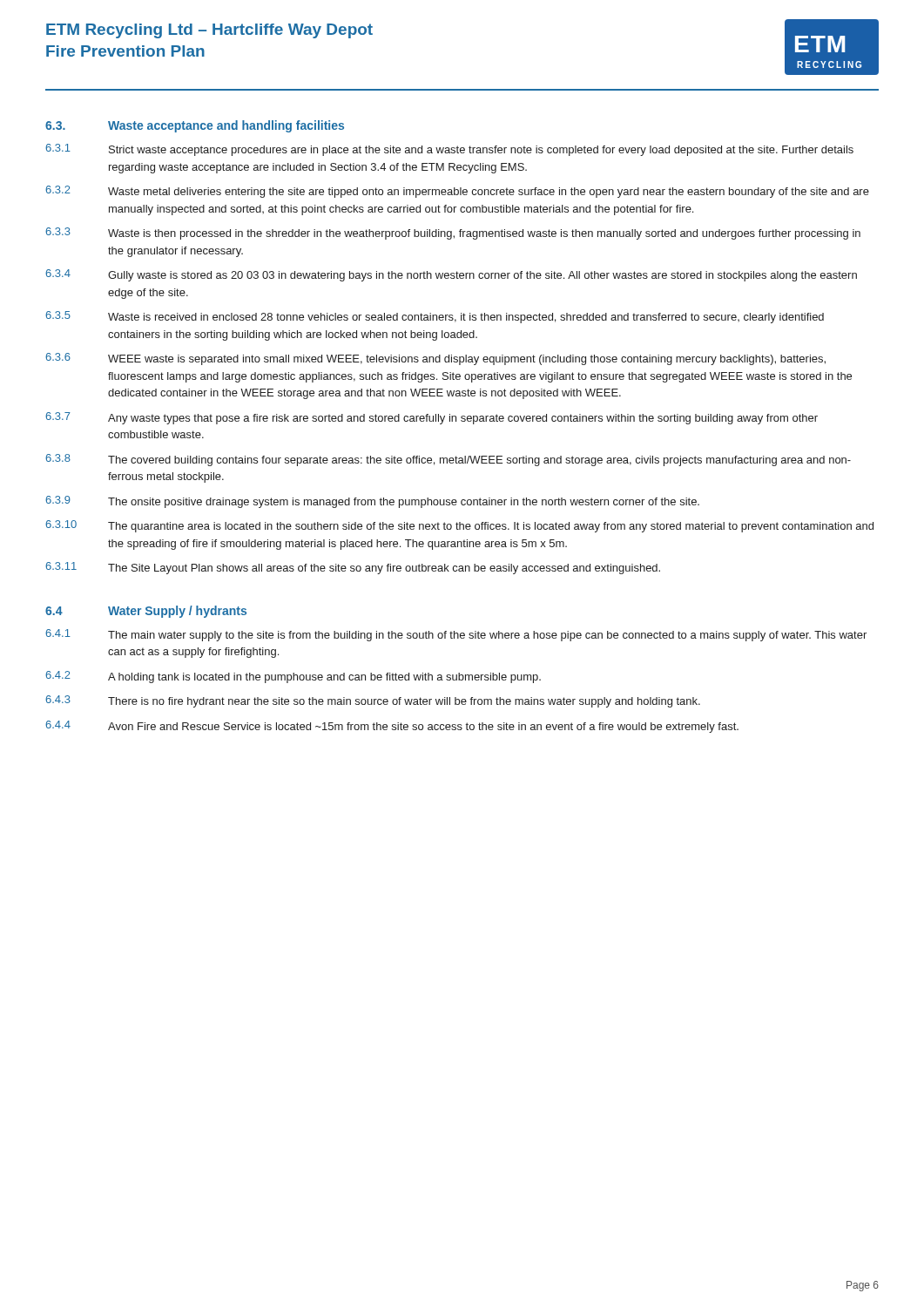This screenshot has width=924, height=1307.
Task: Point to the text starting "6.3.6 WEEE waste is"
Action: pyautogui.click(x=462, y=376)
